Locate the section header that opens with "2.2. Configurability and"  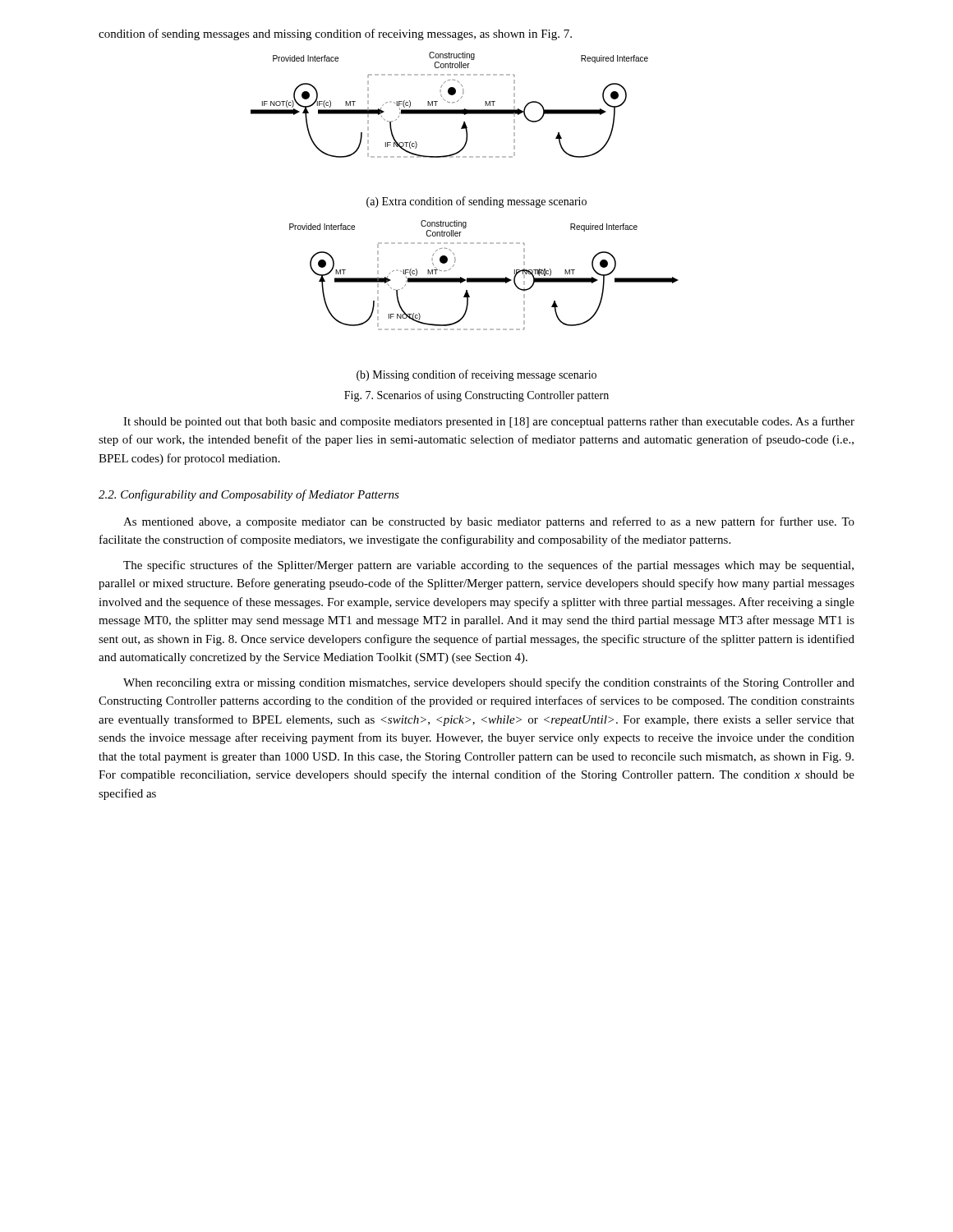(x=249, y=494)
